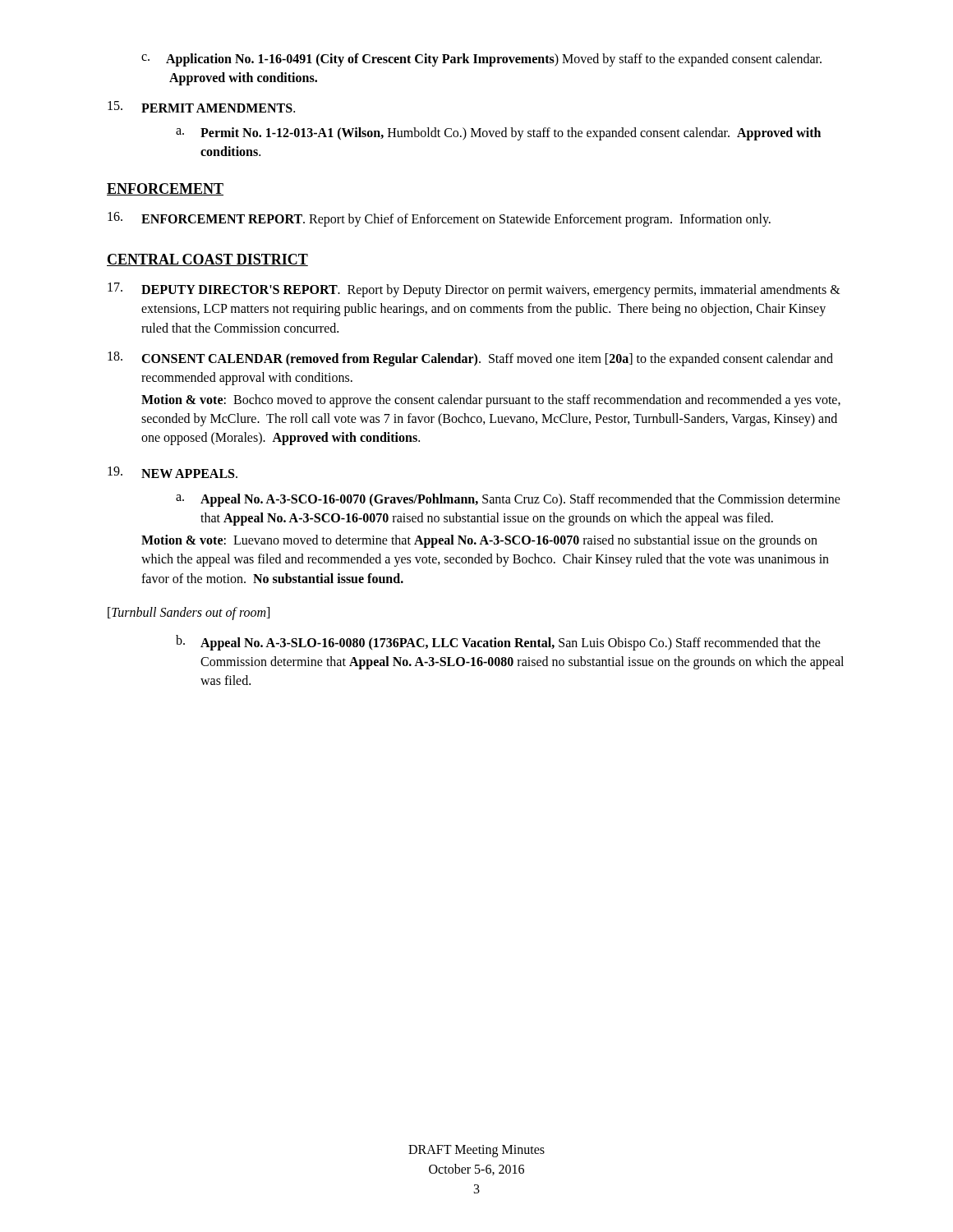Point to the text block starting "c. Application No. 1-16-0491 (City"

pyautogui.click(x=494, y=68)
